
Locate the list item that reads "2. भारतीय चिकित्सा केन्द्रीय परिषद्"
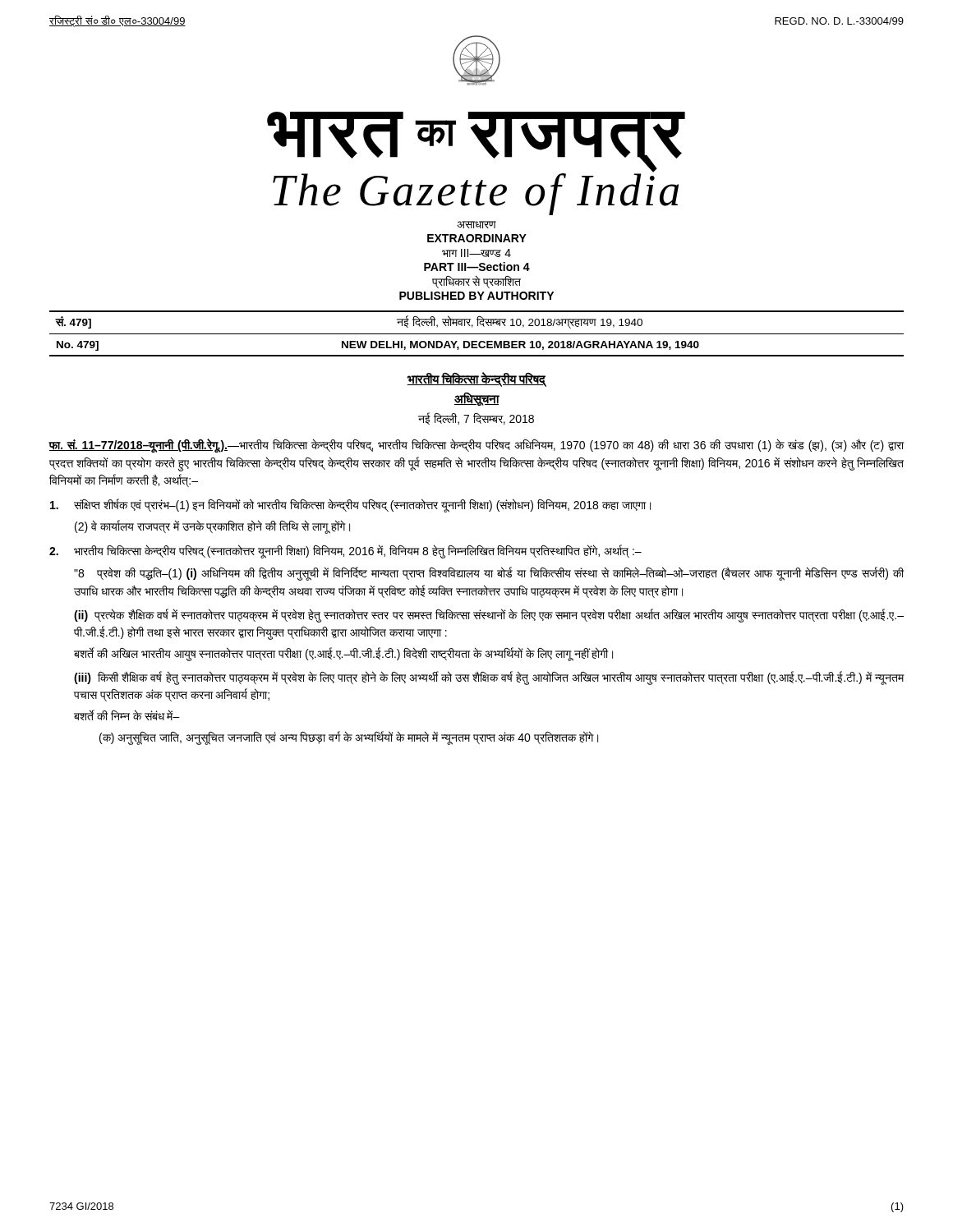point(476,572)
